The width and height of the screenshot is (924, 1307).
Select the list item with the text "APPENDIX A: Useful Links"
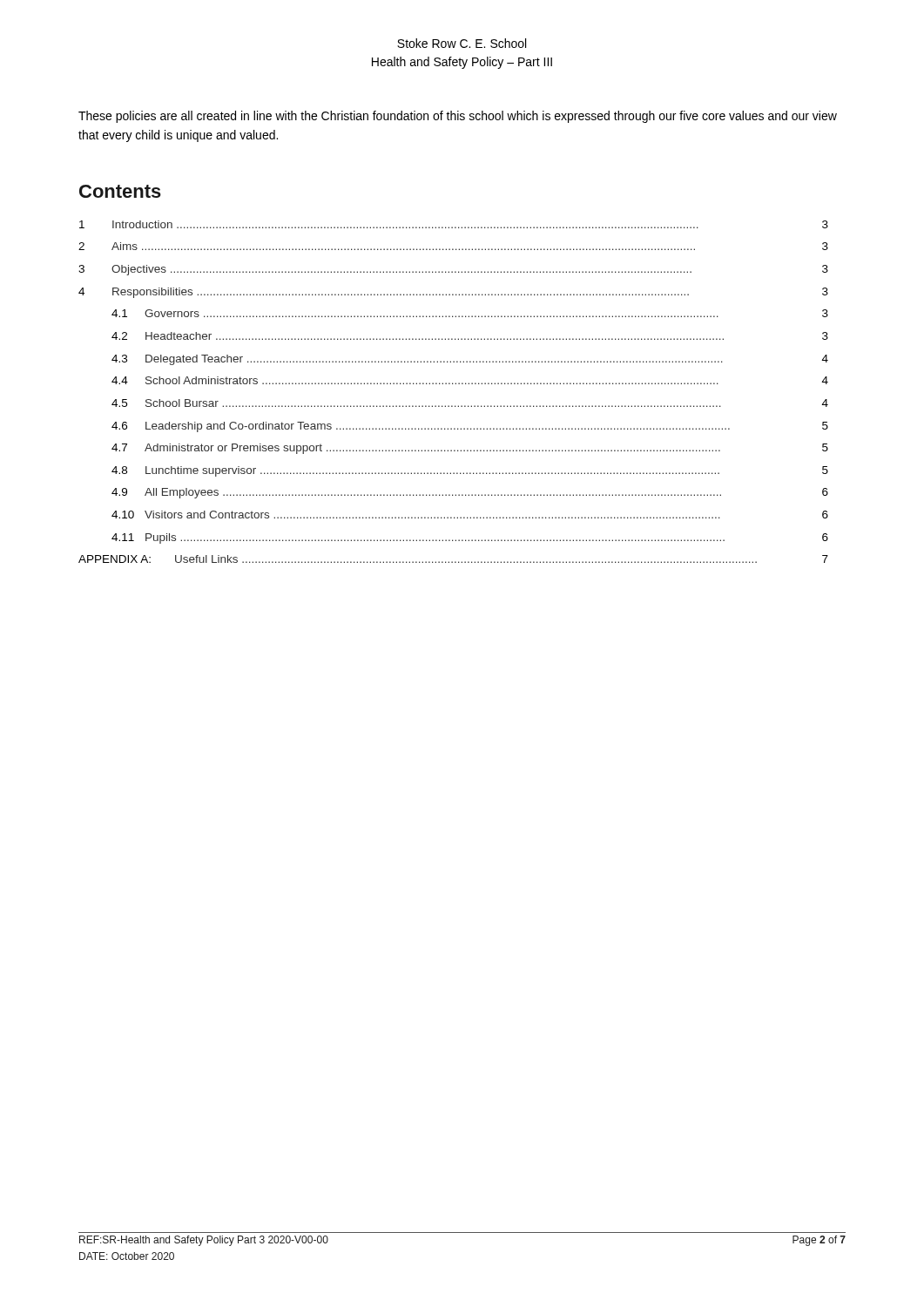coord(462,560)
